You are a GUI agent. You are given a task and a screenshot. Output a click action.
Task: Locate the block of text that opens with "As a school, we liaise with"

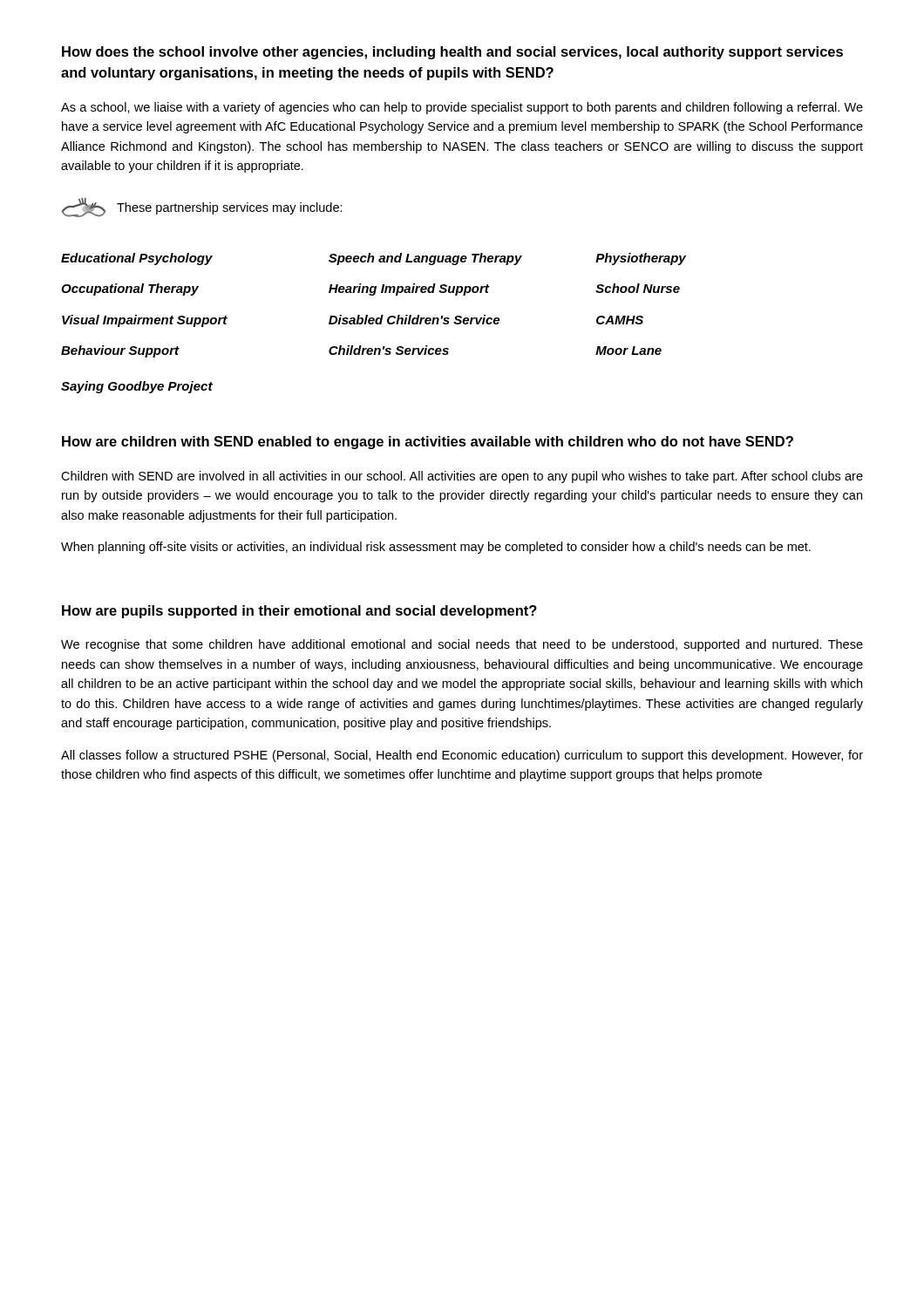point(462,137)
